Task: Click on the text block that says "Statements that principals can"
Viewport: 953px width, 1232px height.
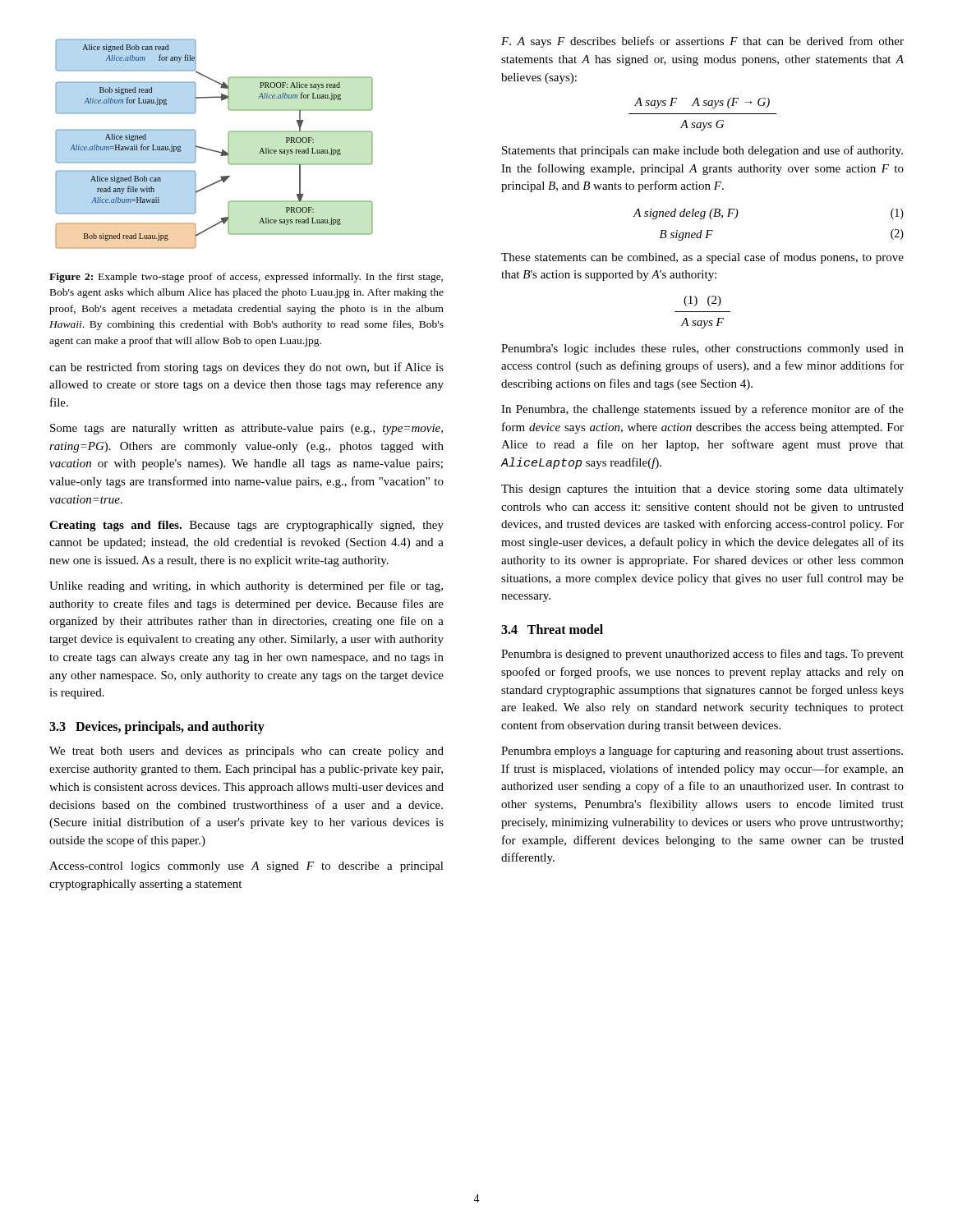Action: (x=702, y=169)
